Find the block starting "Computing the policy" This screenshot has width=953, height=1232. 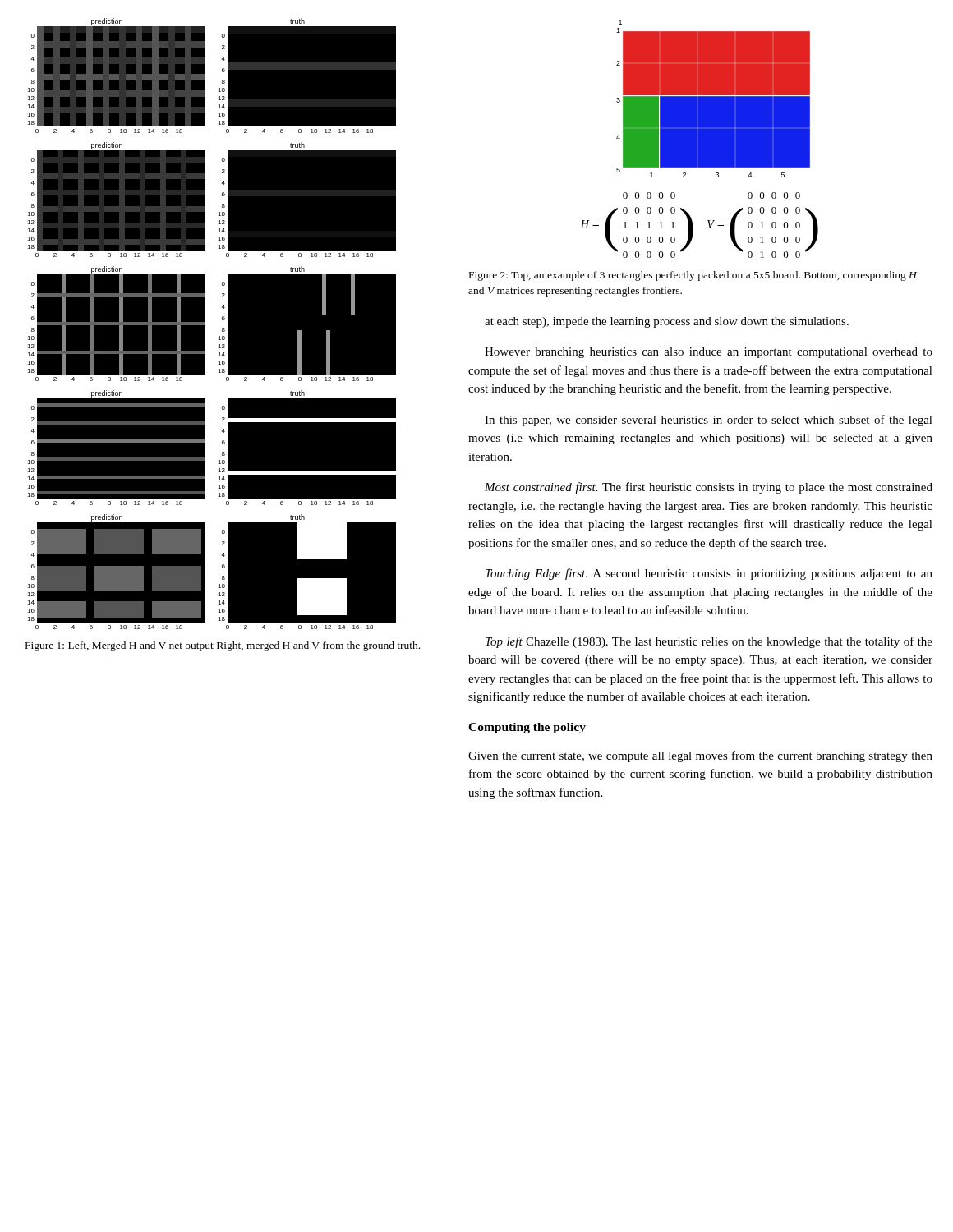527,726
